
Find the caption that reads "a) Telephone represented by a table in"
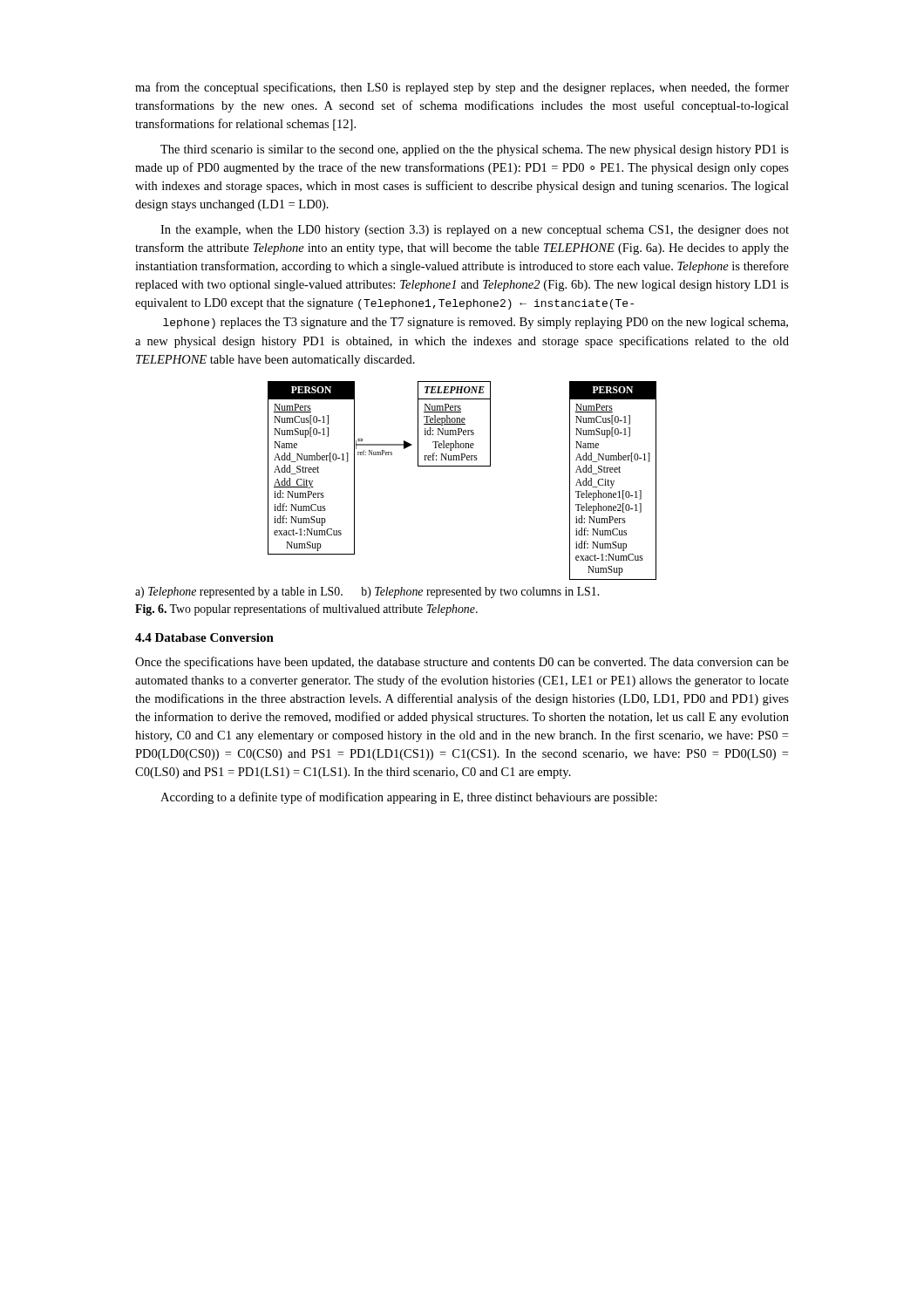(x=367, y=600)
